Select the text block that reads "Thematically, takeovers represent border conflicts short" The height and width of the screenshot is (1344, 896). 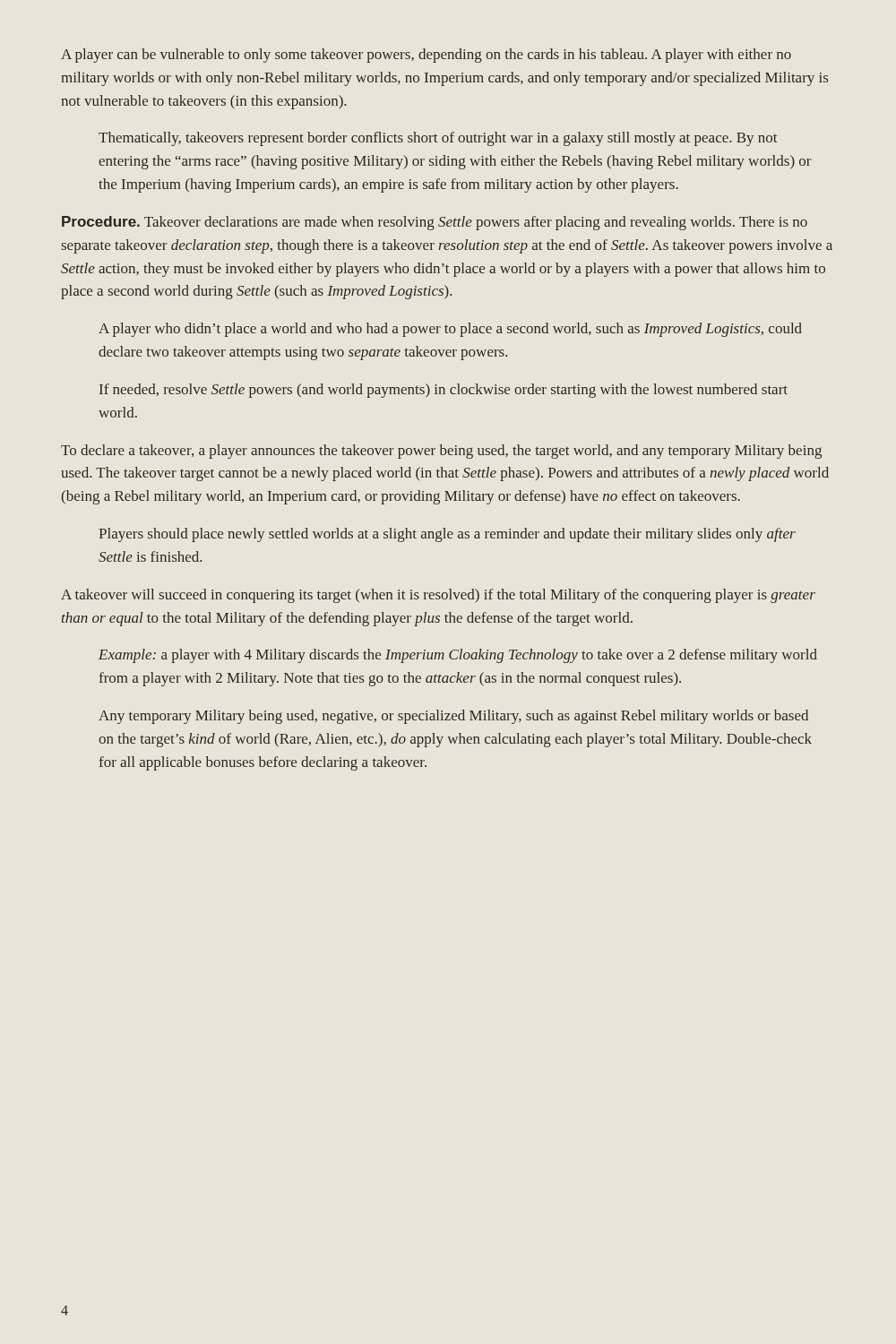click(x=455, y=161)
